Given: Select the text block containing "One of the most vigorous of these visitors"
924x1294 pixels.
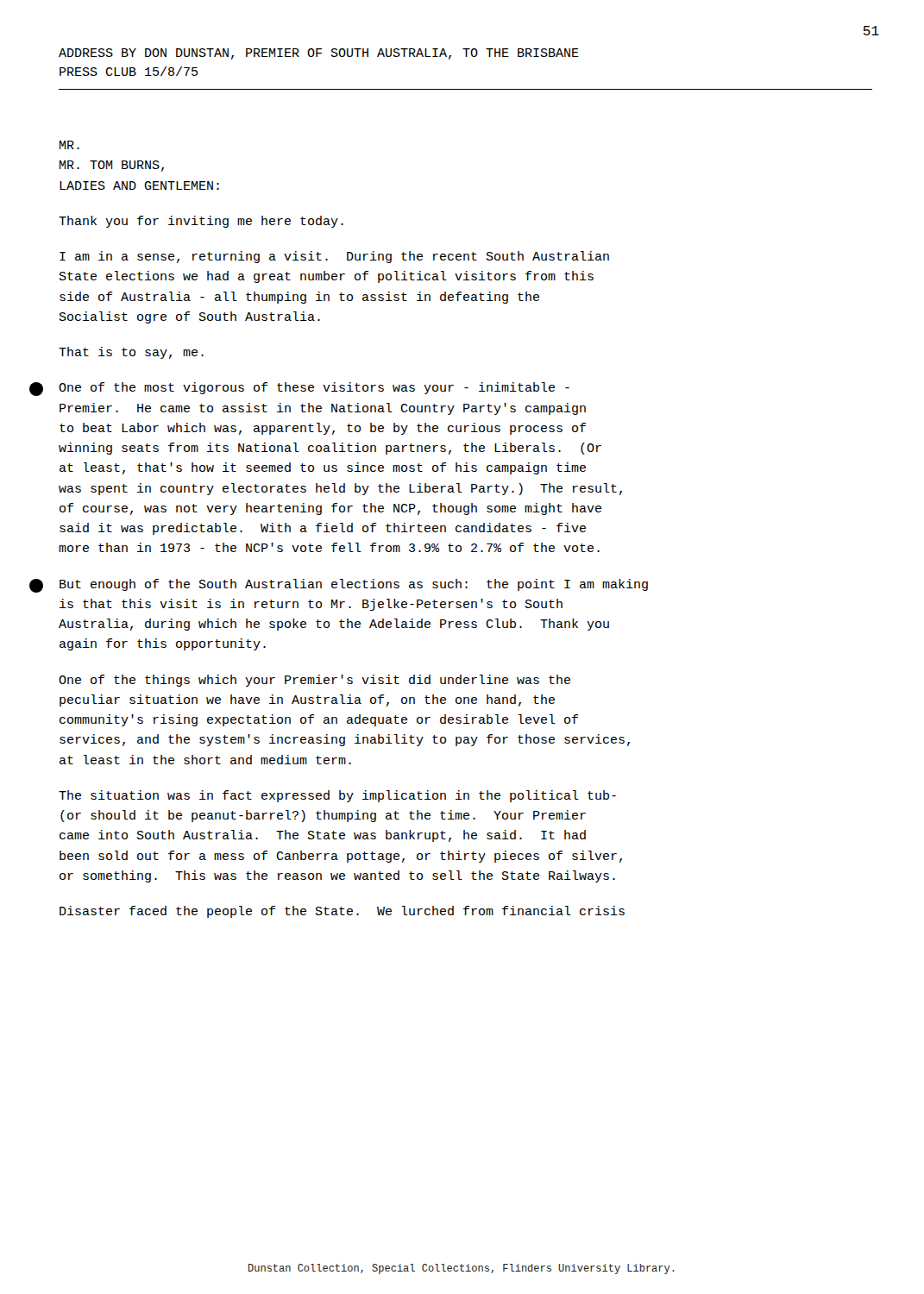Looking at the screenshot, I should [342, 469].
